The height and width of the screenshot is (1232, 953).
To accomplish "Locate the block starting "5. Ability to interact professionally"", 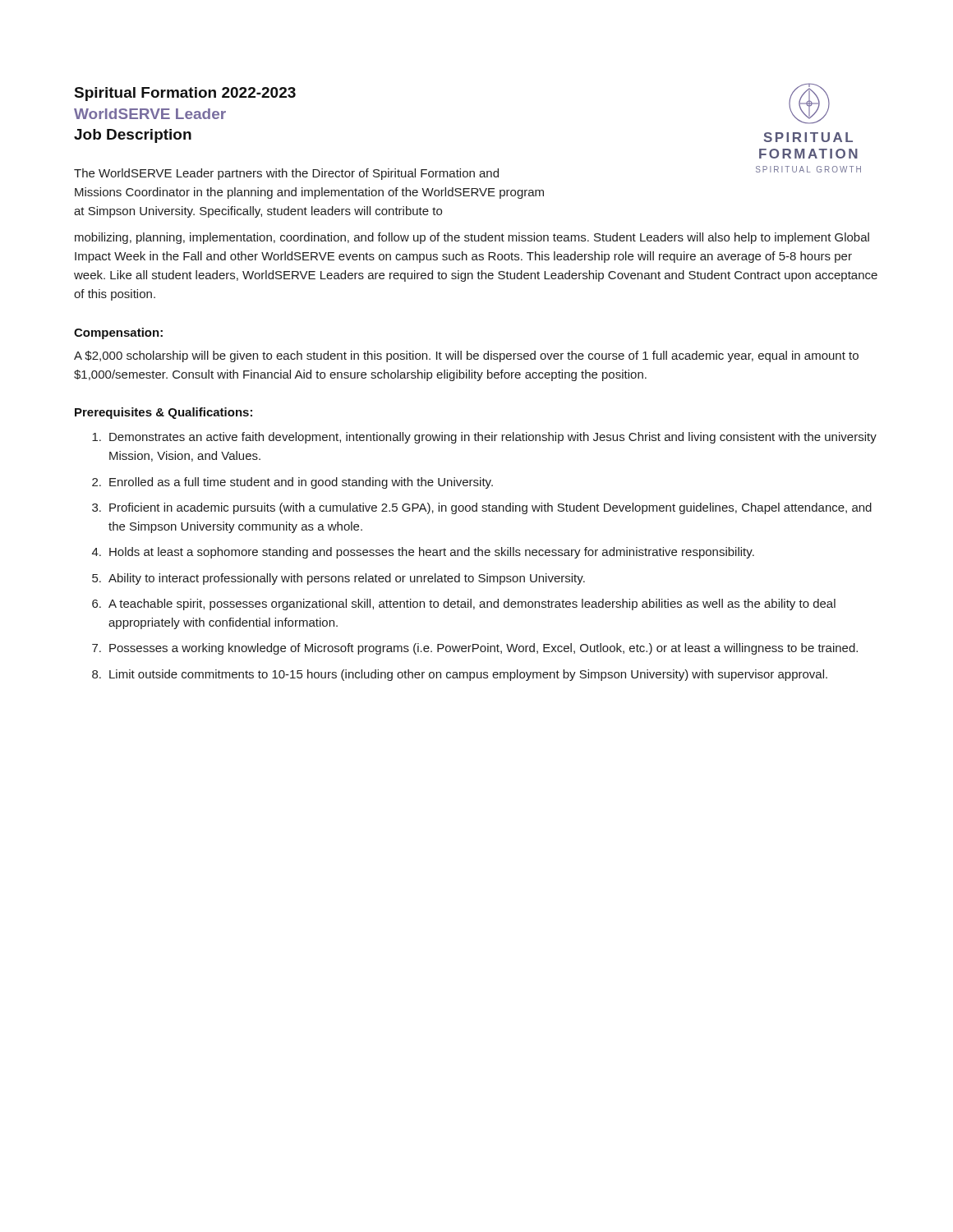I will click(476, 578).
